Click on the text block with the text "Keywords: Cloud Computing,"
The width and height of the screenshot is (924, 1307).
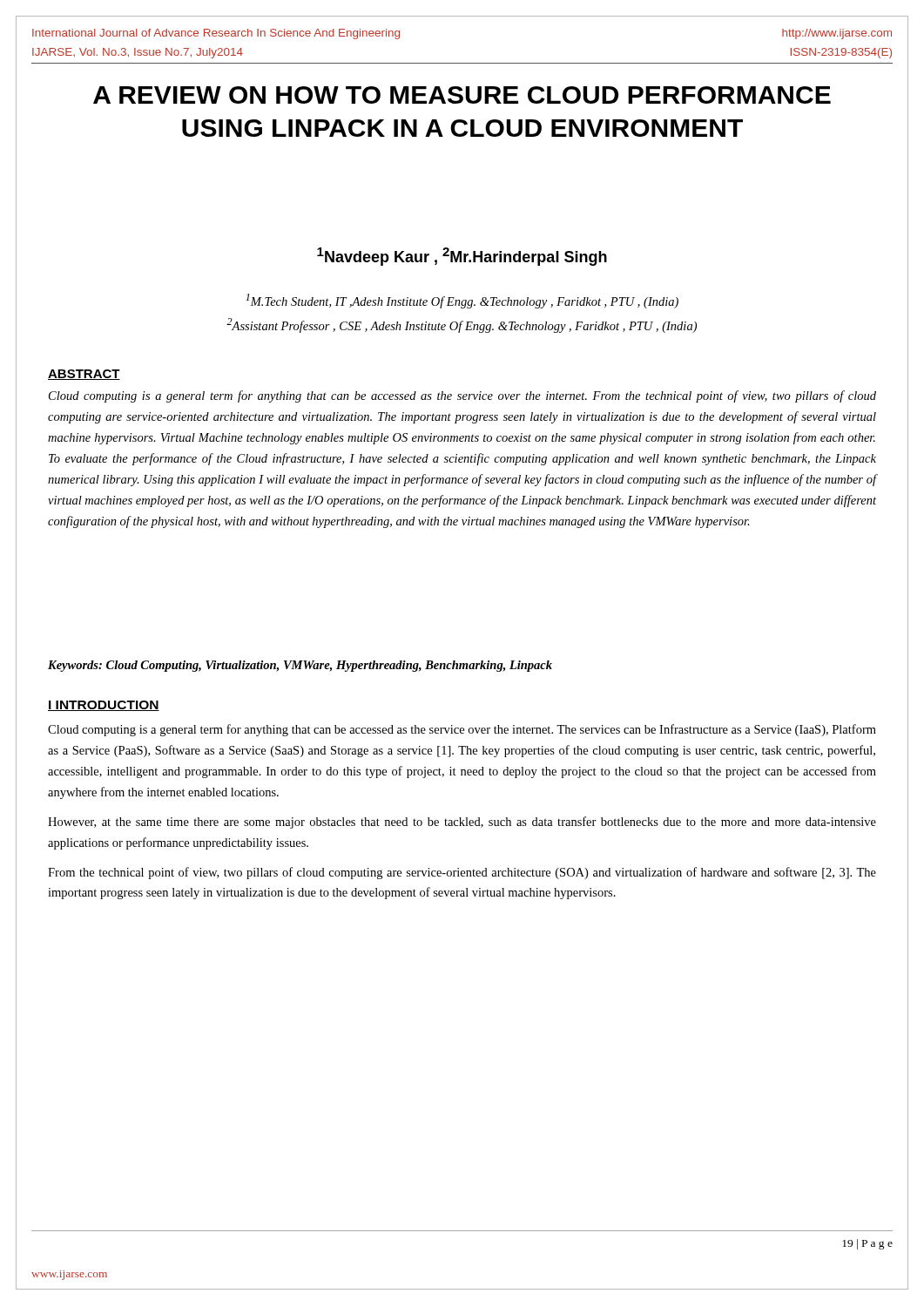(300, 665)
